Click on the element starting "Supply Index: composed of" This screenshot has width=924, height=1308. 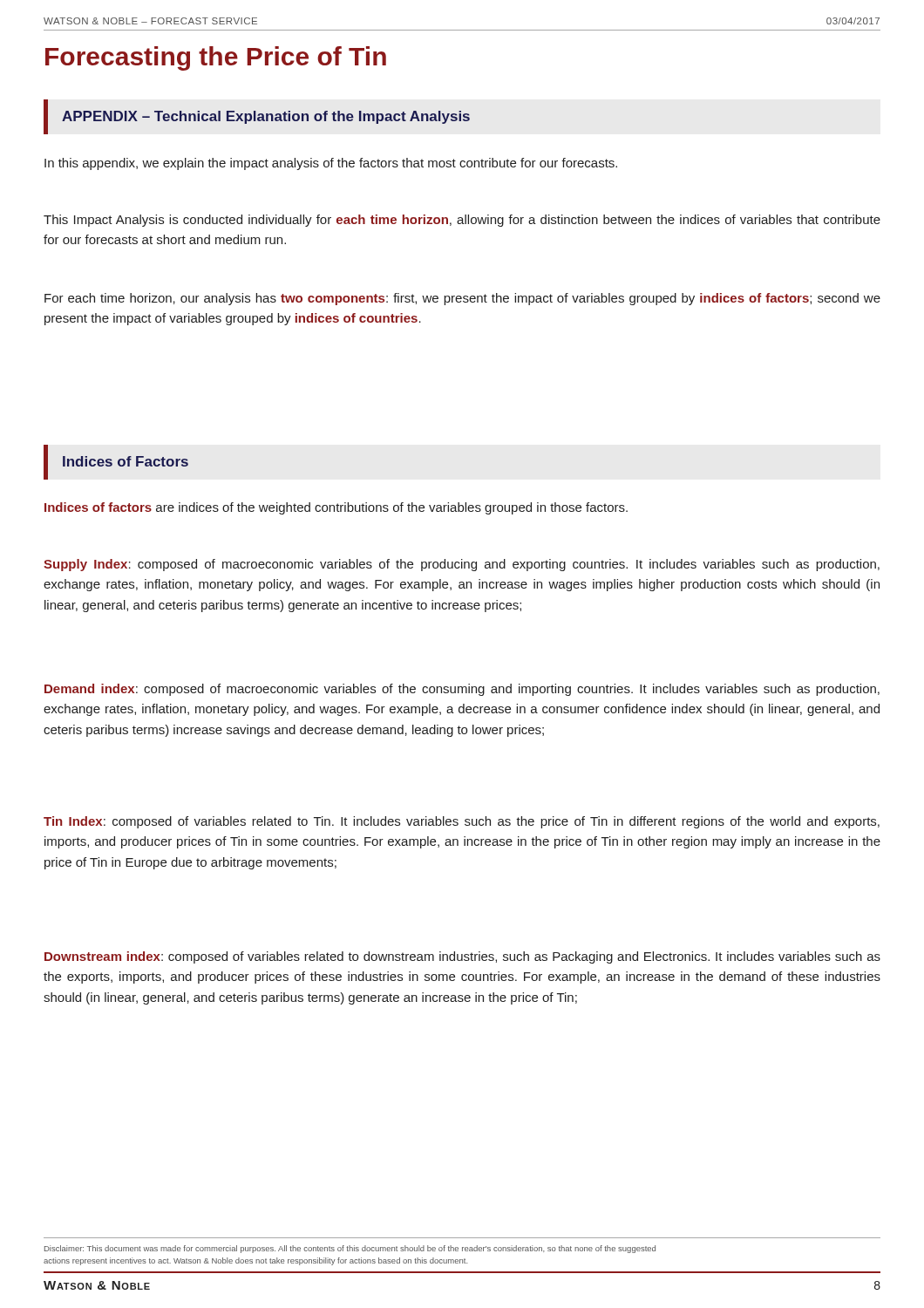462,584
